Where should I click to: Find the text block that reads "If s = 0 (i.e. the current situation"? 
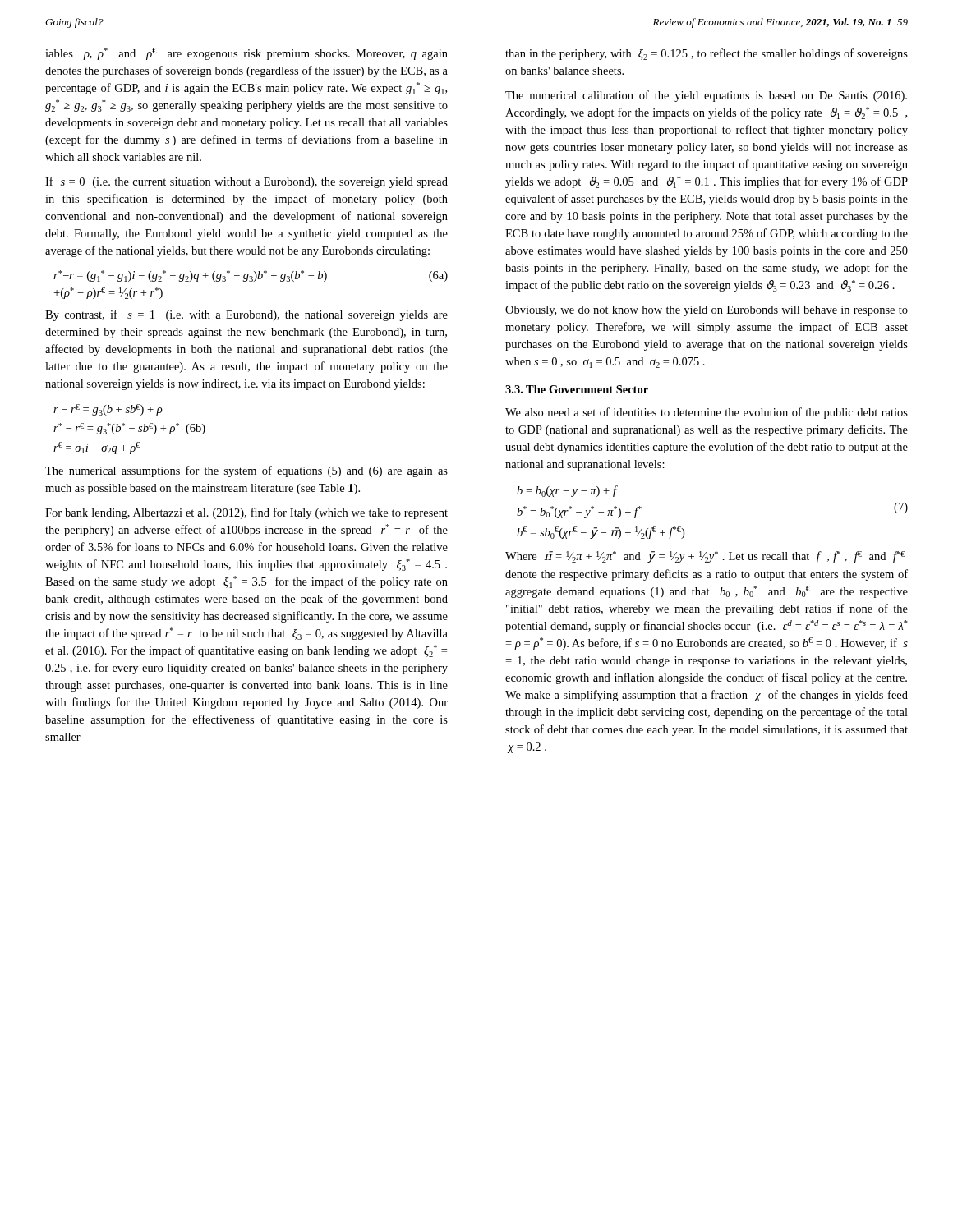[x=246, y=217]
